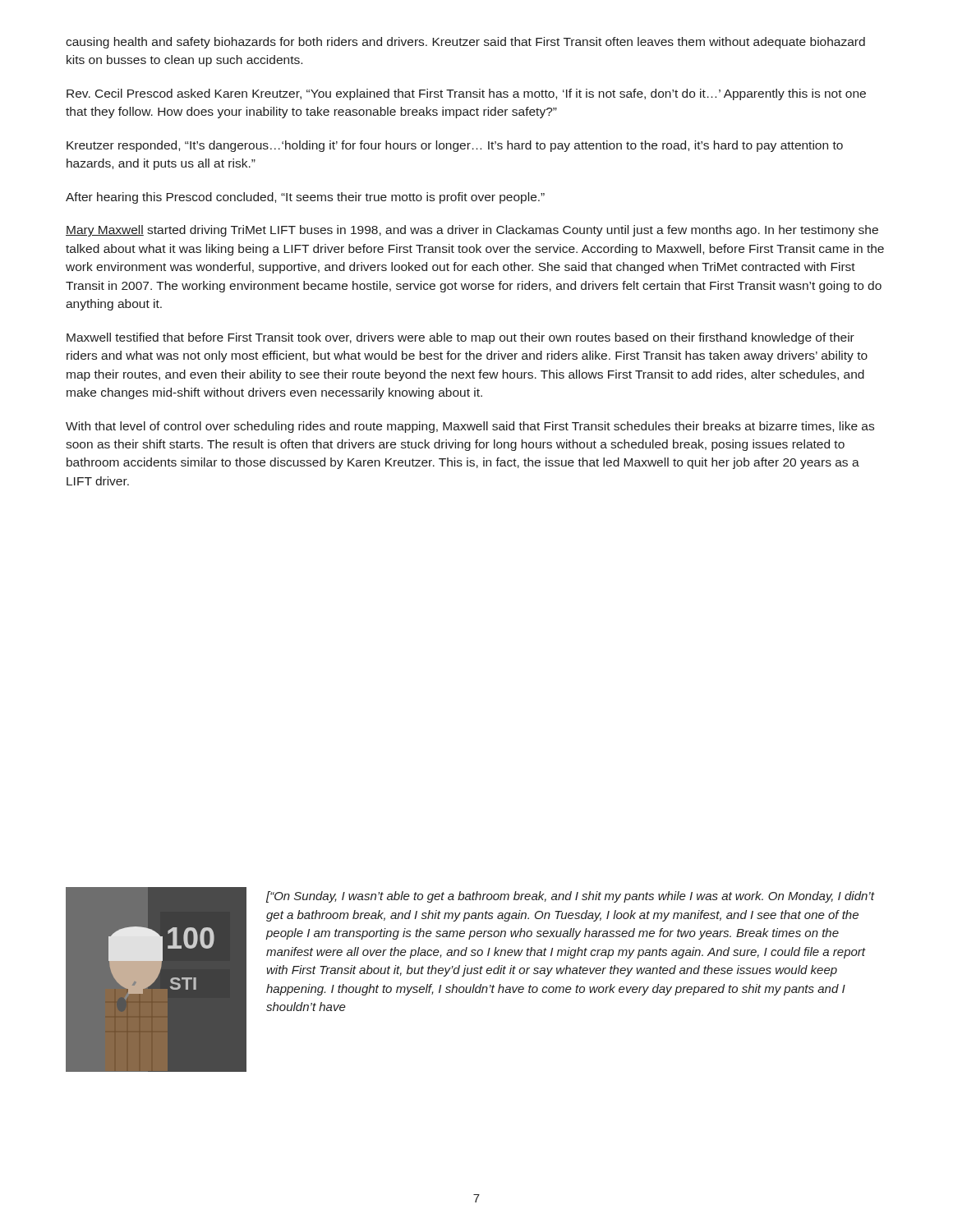Screen dimensions: 1232x953
Task: Select the text block that says "With that level of control over scheduling"
Action: pyautogui.click(x=470, y=453)
